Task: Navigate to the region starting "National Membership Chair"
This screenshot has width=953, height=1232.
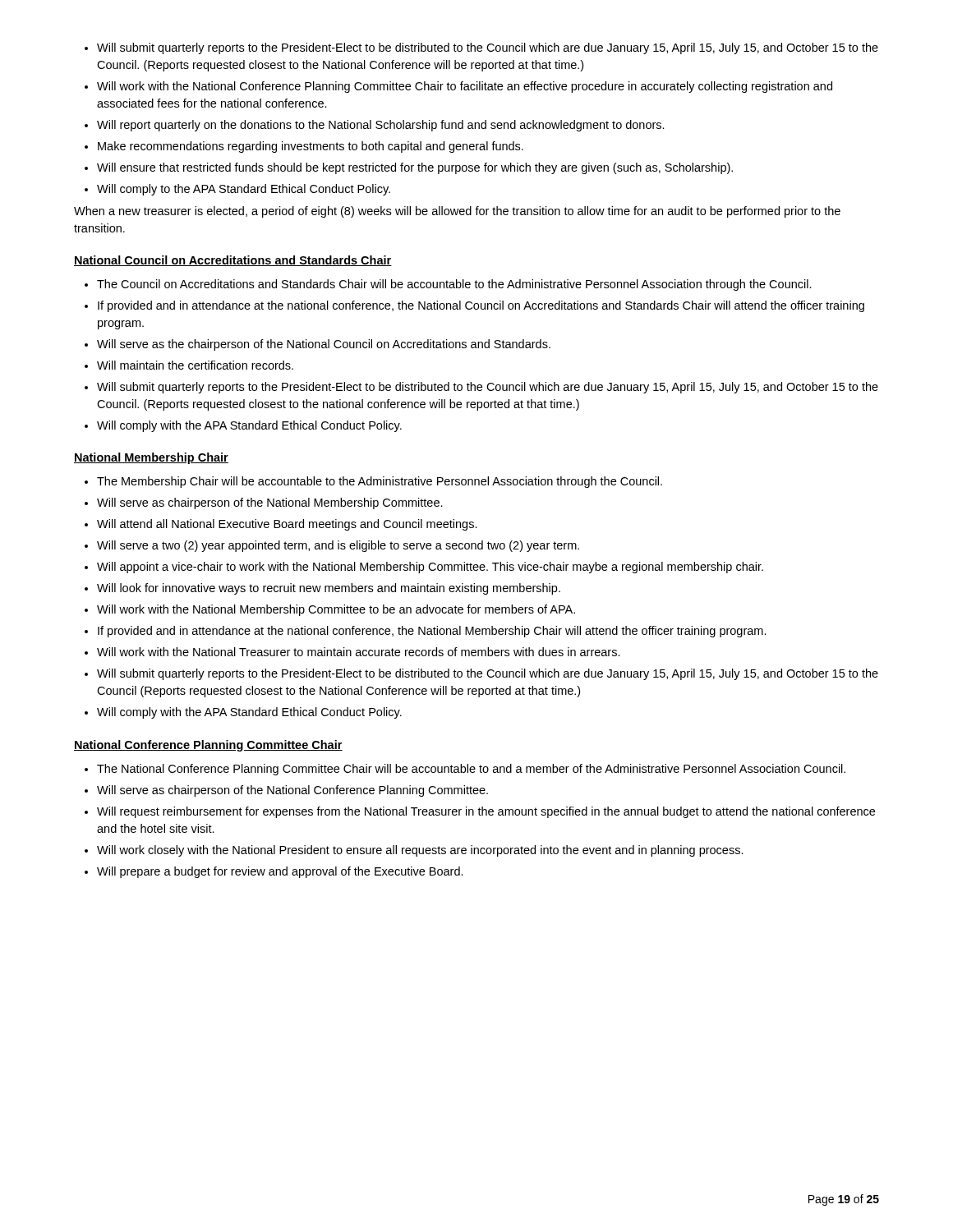Action: tap(151, 458)
